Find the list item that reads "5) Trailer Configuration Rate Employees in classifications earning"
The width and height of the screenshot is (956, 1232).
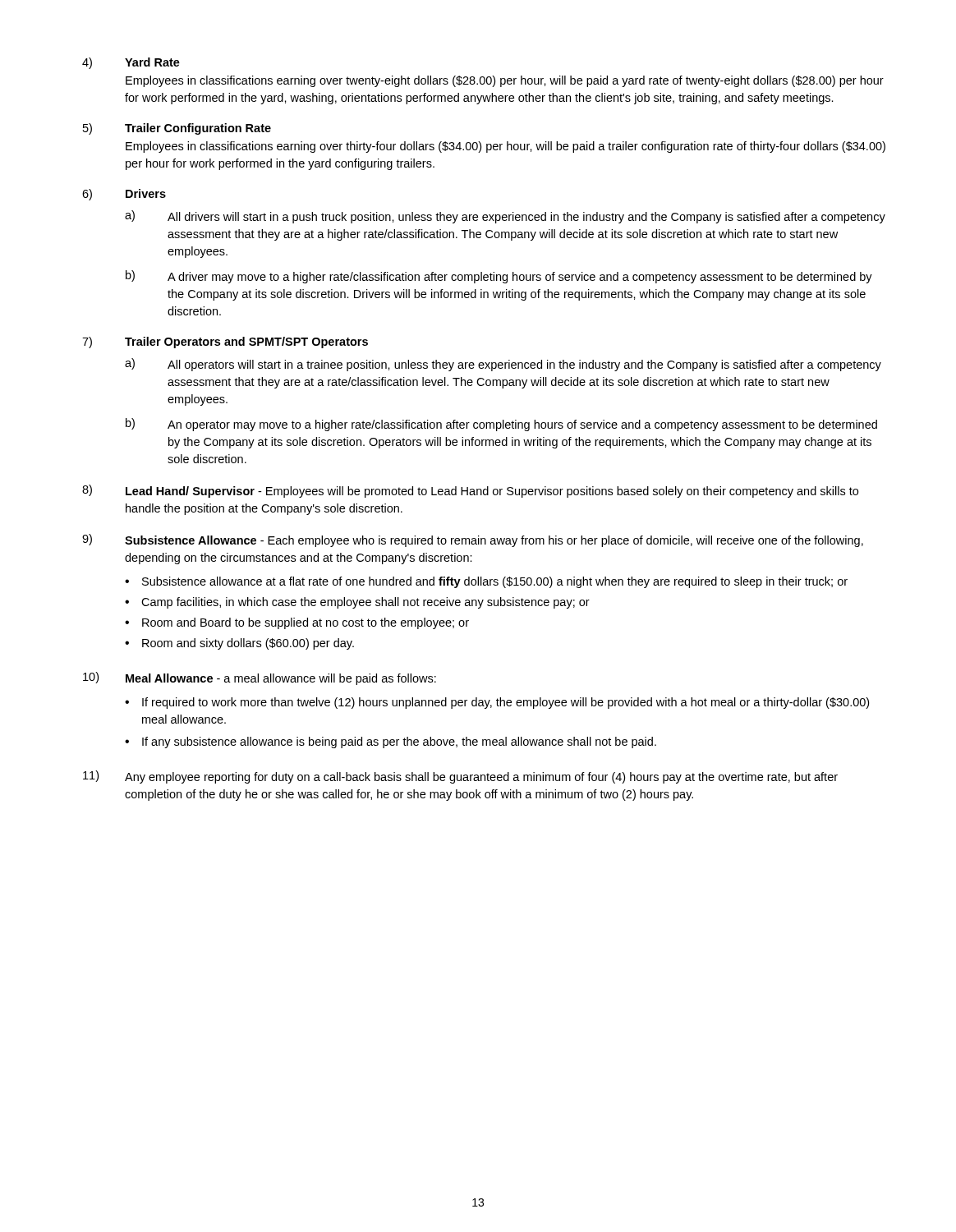pos(486,147)
